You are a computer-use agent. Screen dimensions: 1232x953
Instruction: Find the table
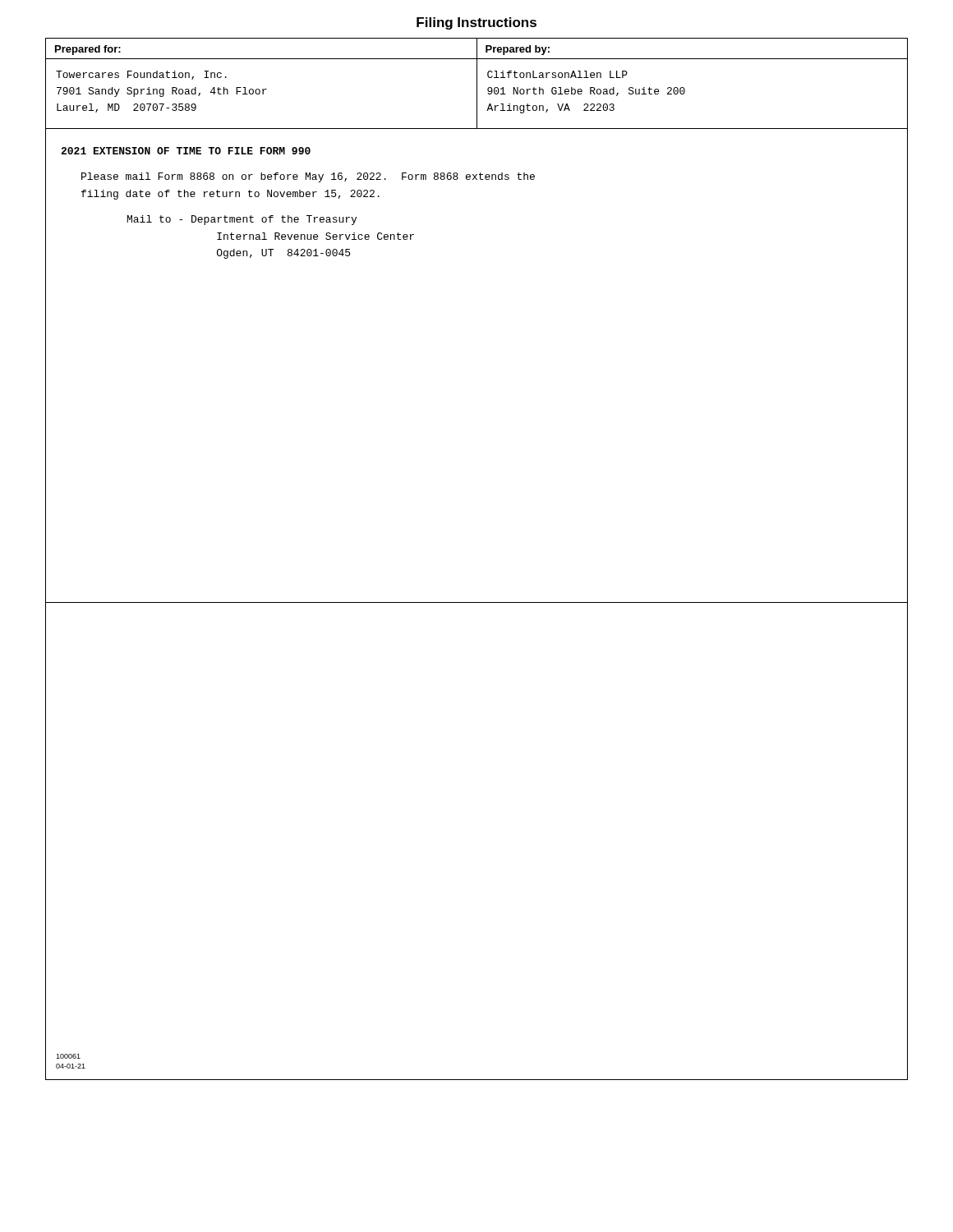476,84
